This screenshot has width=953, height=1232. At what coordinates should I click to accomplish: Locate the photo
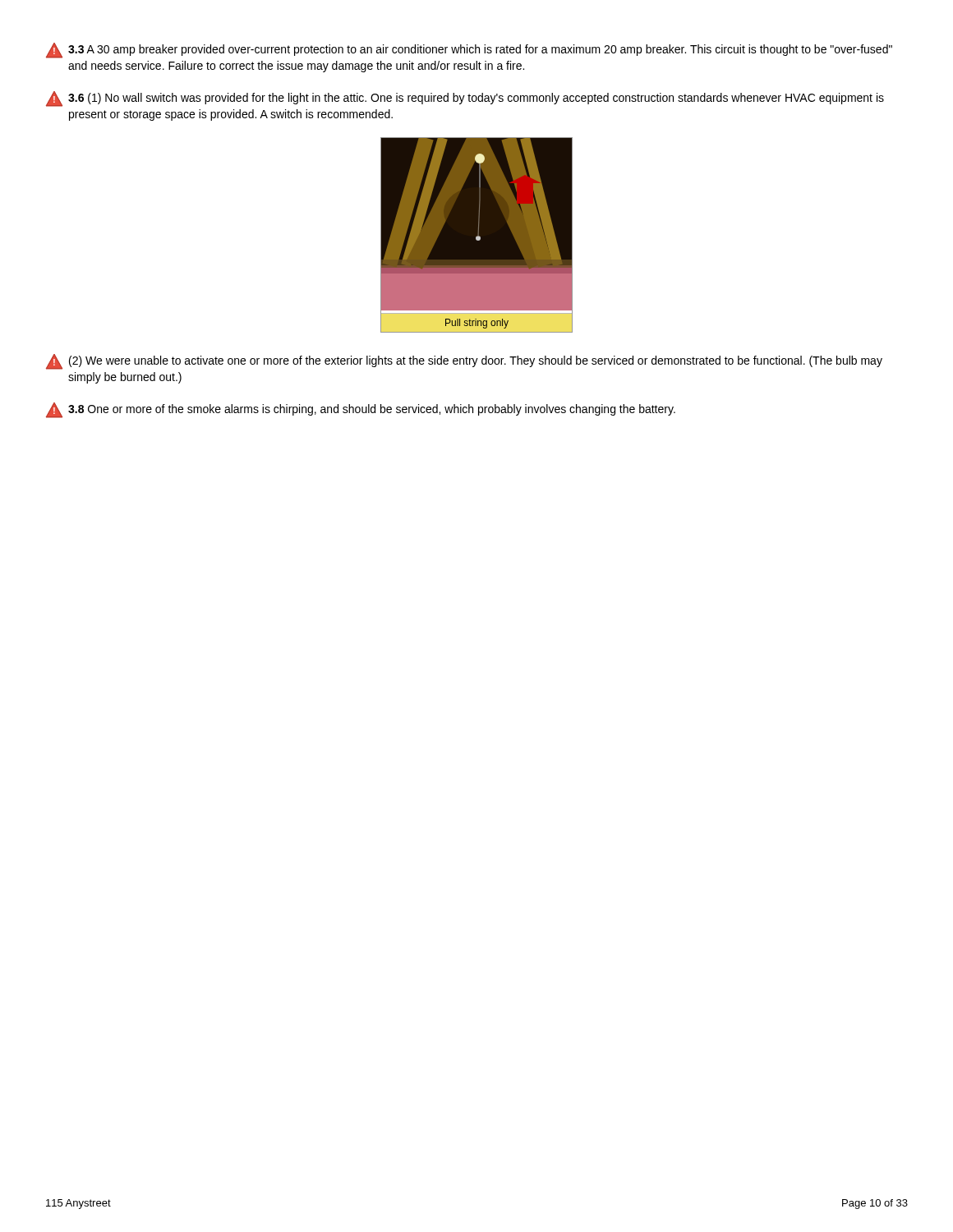476,235
